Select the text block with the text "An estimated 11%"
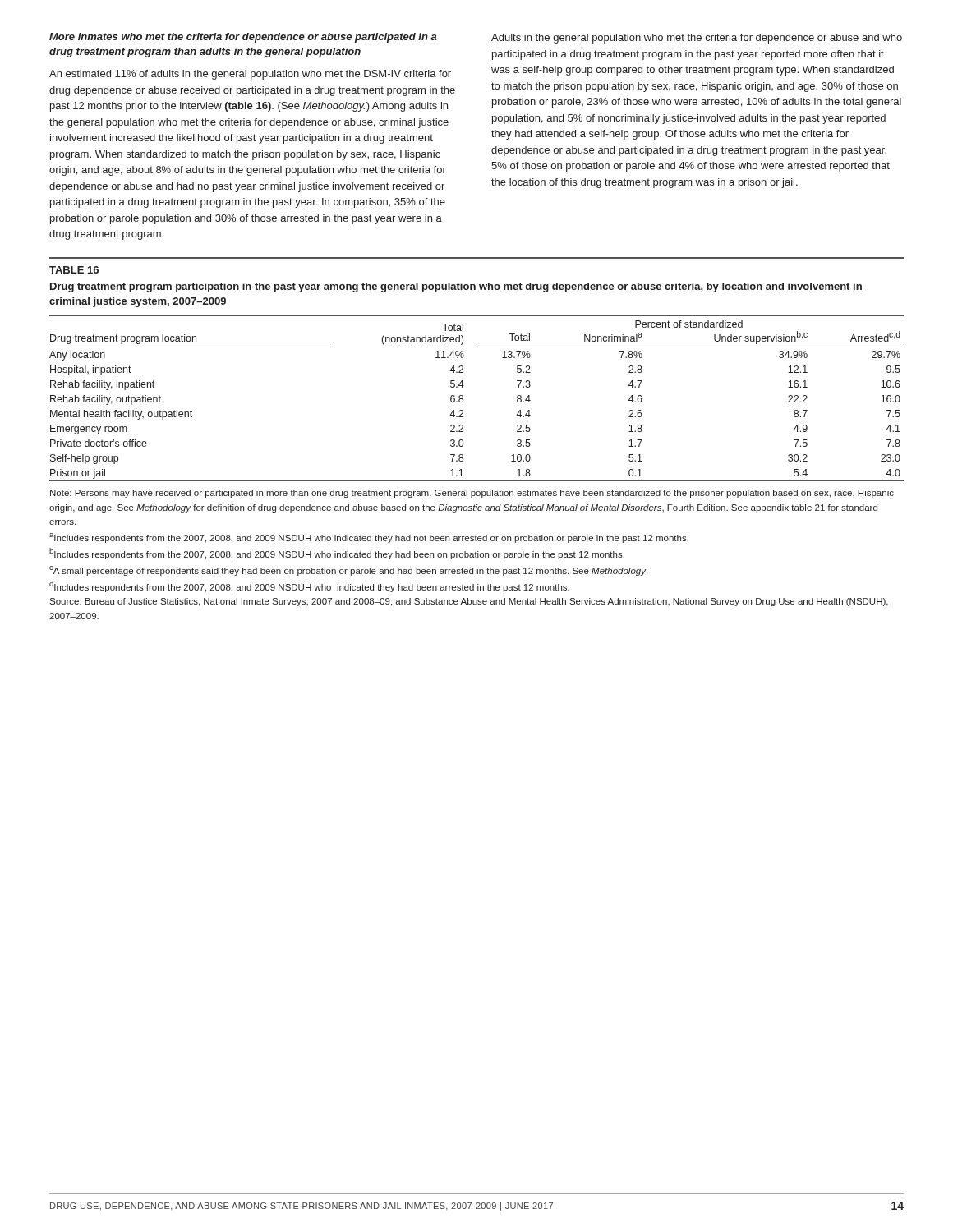 (x=252, y=154)
